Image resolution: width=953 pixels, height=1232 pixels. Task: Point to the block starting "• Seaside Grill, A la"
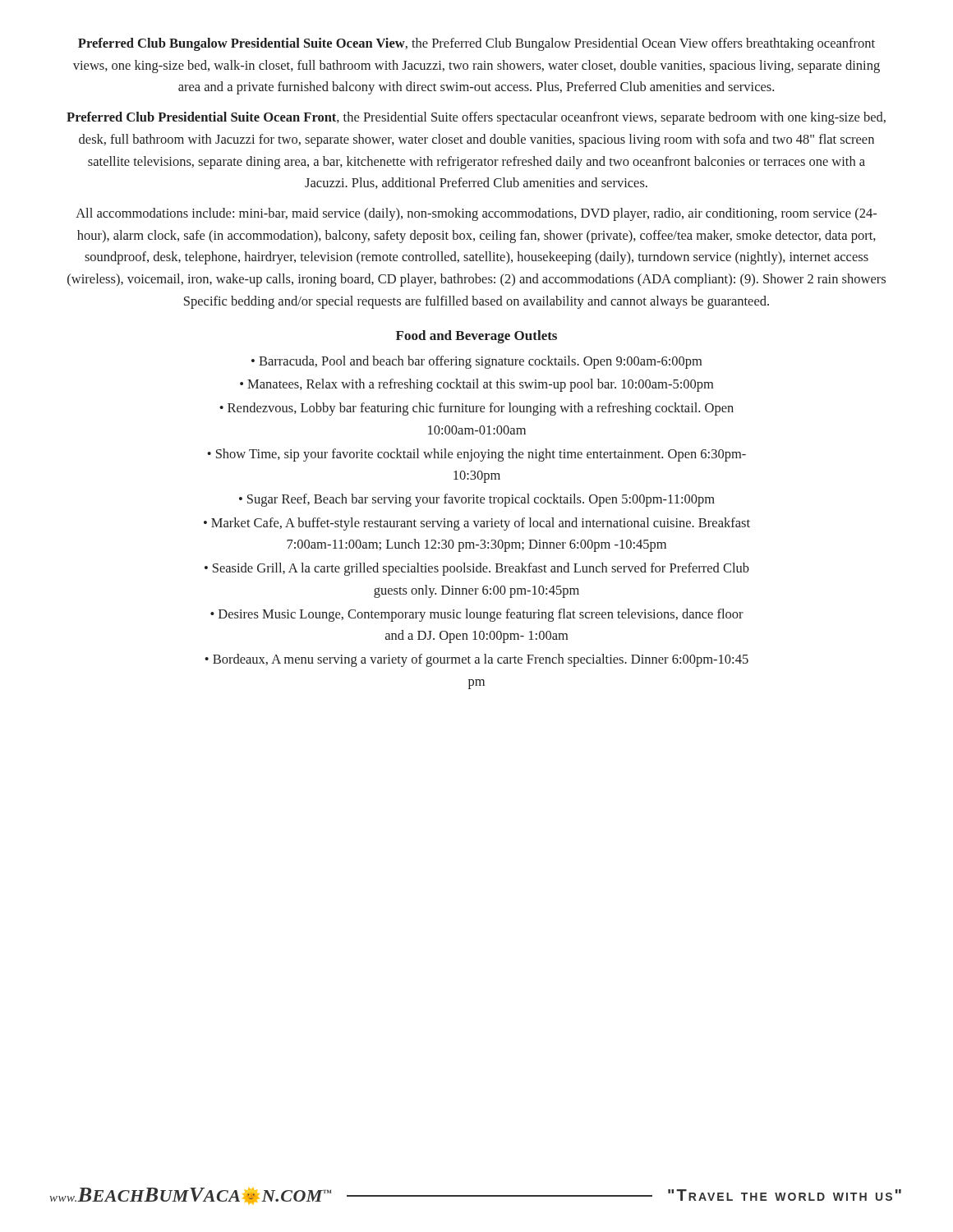pyautogui.click(x=476, y=579)
